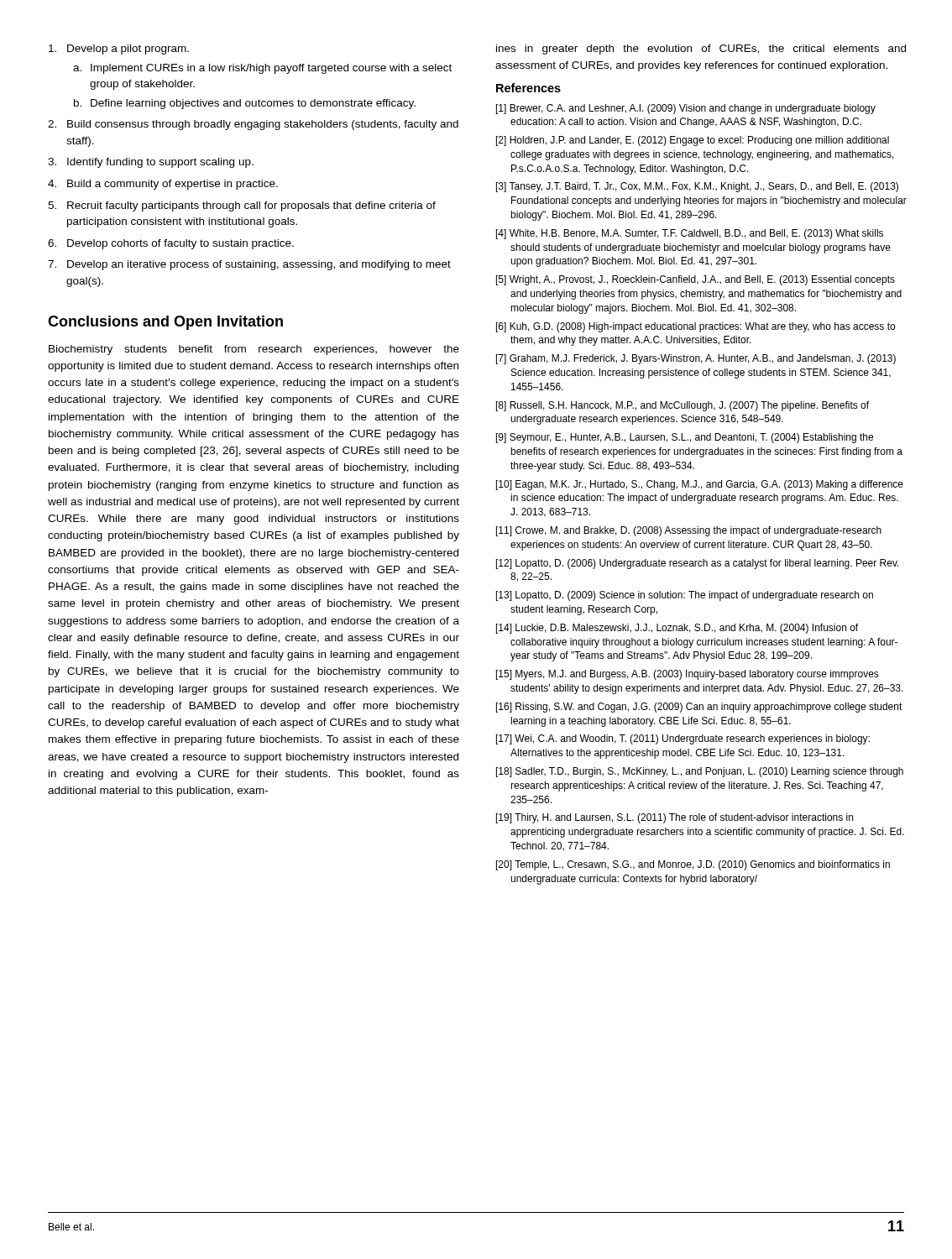Find the block starting "3. Identify funding to support scaling up."
This screenshot has height=1259, width=952.
click(x=254, y=162)
